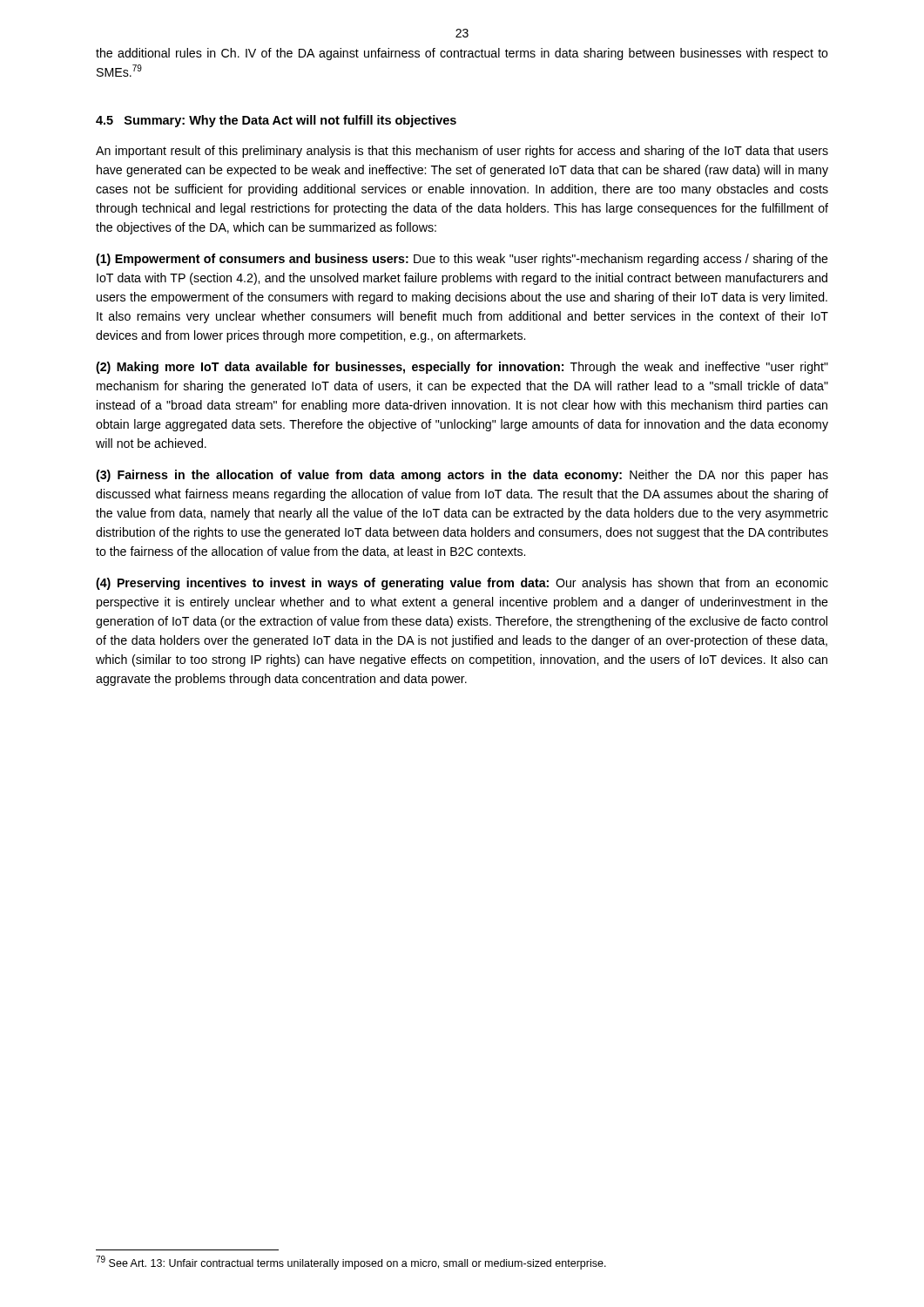Point to the block beginning "(3) Fairness in the allocation of"
Viewport: 924px width, 1307px height.
point(462,513)
